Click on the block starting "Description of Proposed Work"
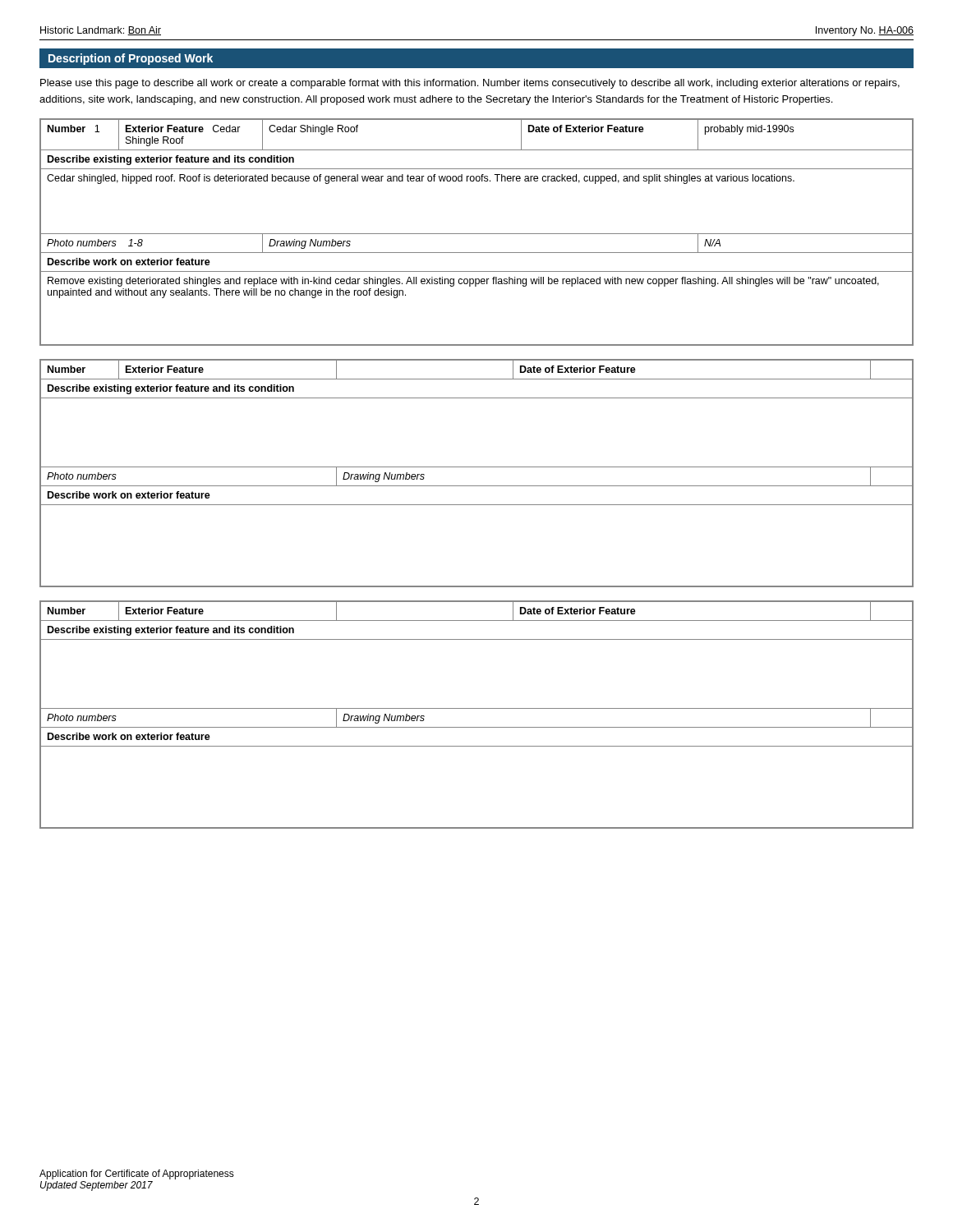 pos(130,58)
